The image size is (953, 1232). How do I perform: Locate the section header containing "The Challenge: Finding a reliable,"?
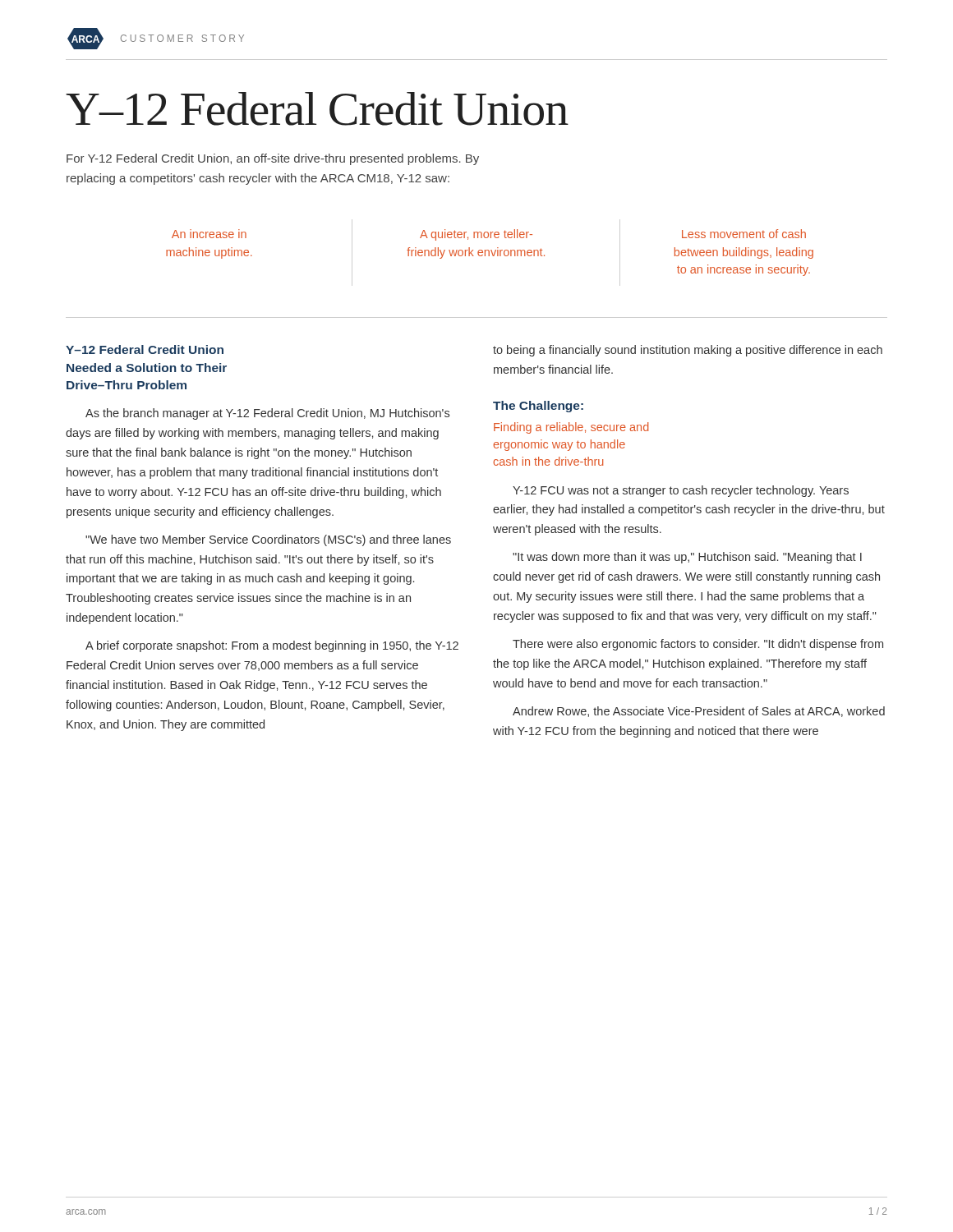538,407
